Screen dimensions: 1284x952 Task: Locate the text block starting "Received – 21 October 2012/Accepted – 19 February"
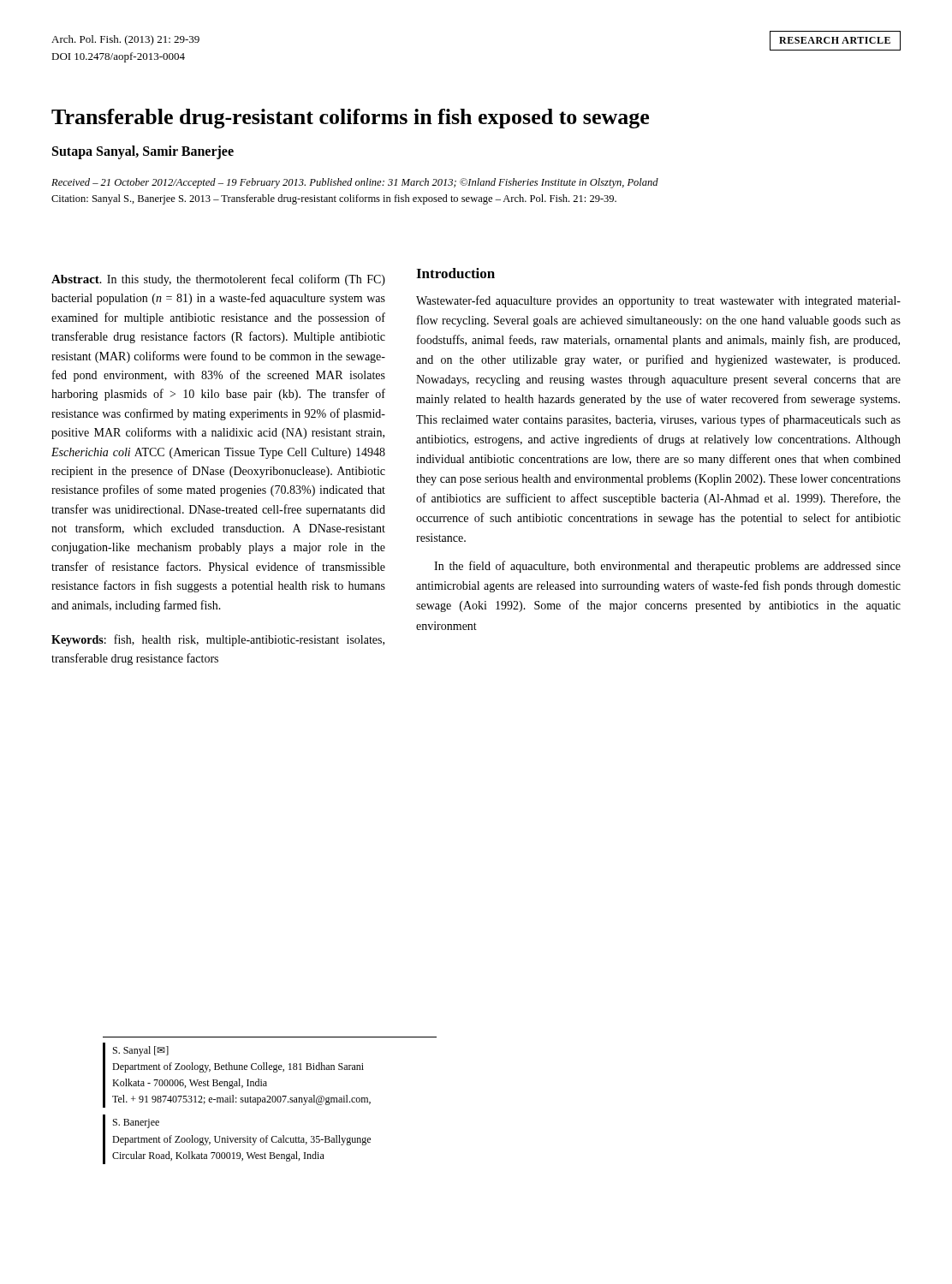pyautogui.click(x=355, y=190)
